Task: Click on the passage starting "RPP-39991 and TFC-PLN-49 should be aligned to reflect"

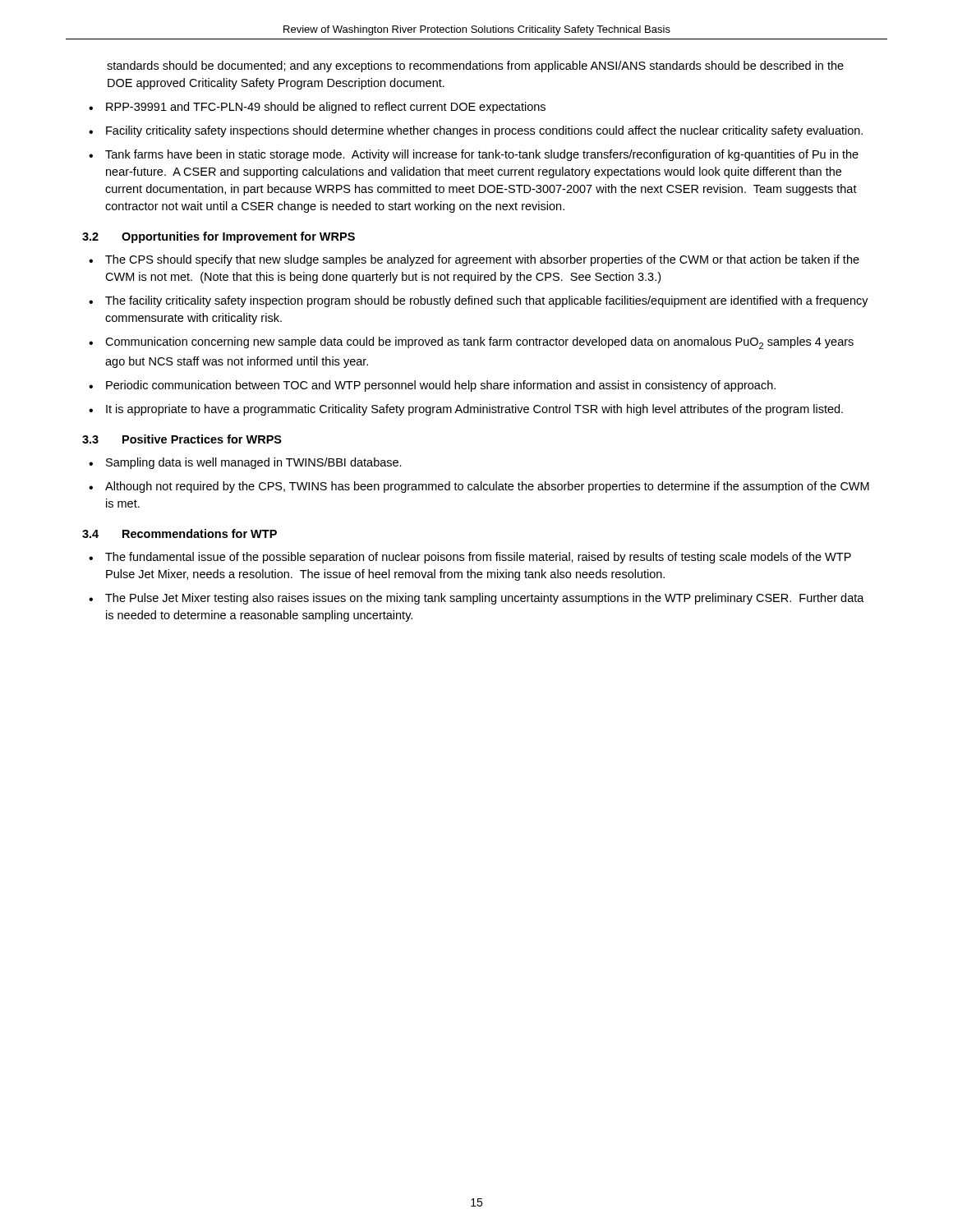Action: click(326, 107)
